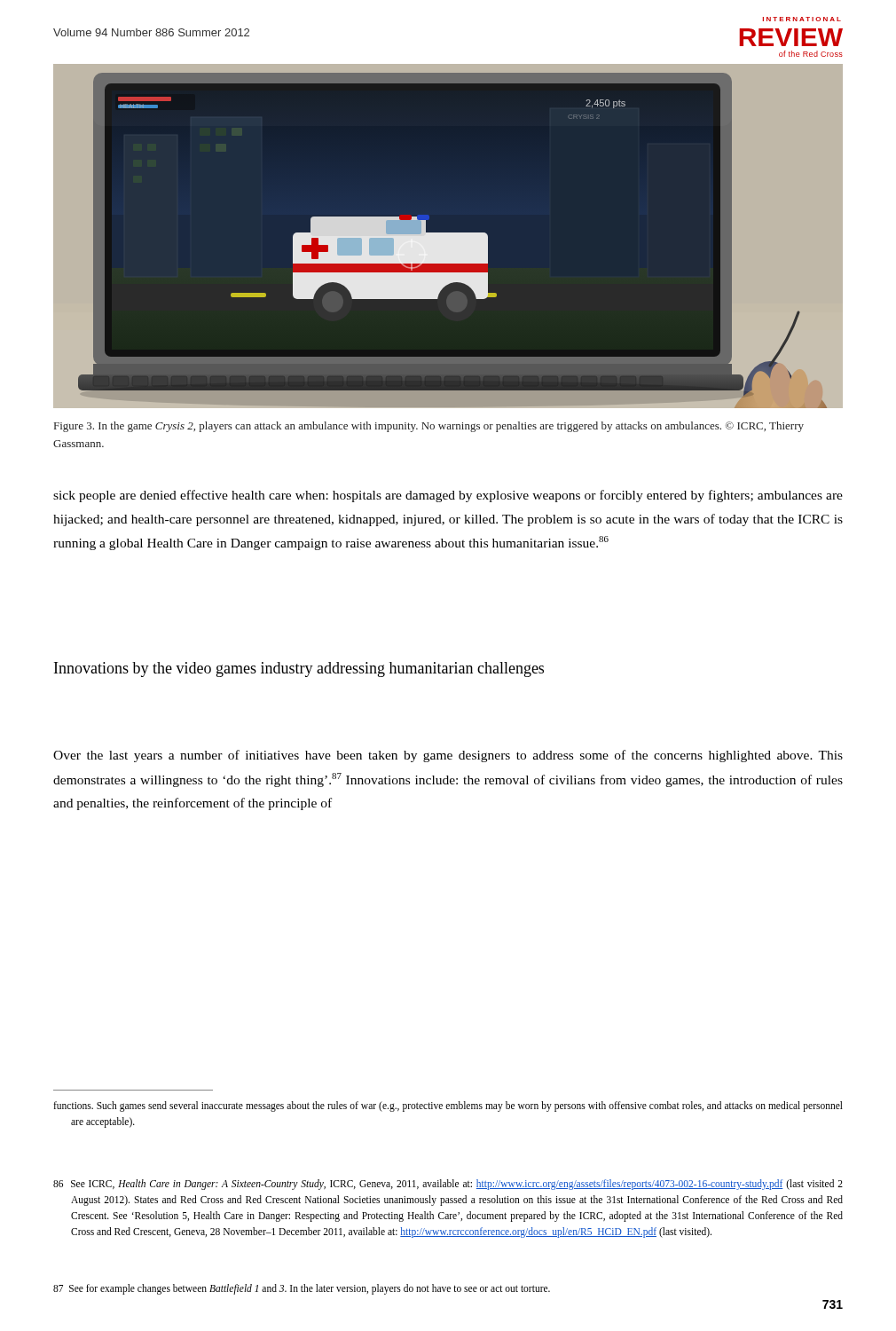Select the text block that says "sick people are"
Viewport: 896px width, 1331px height.
point(448,520)
